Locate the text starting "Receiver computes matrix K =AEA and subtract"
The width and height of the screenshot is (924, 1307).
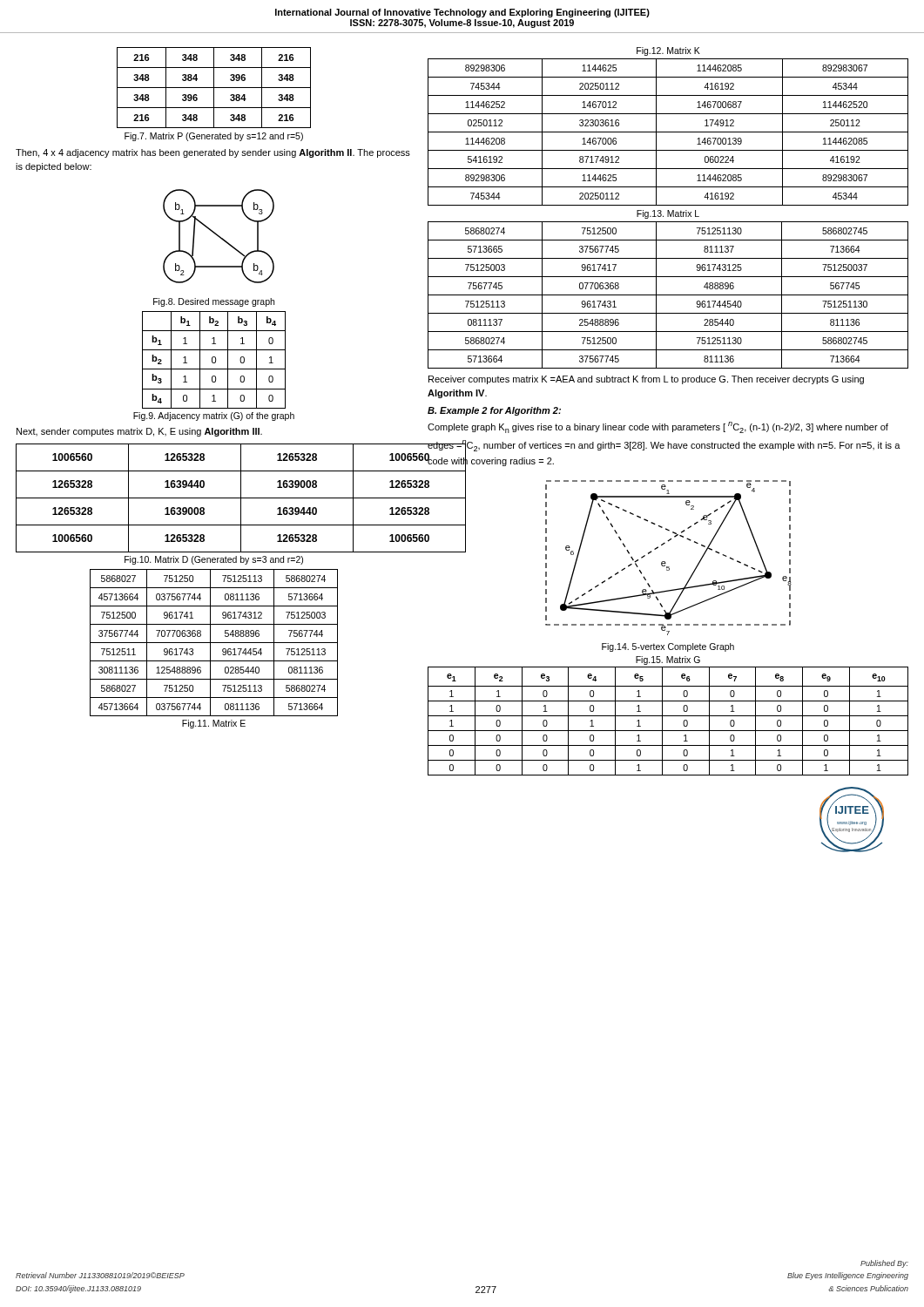click(646, 386)
